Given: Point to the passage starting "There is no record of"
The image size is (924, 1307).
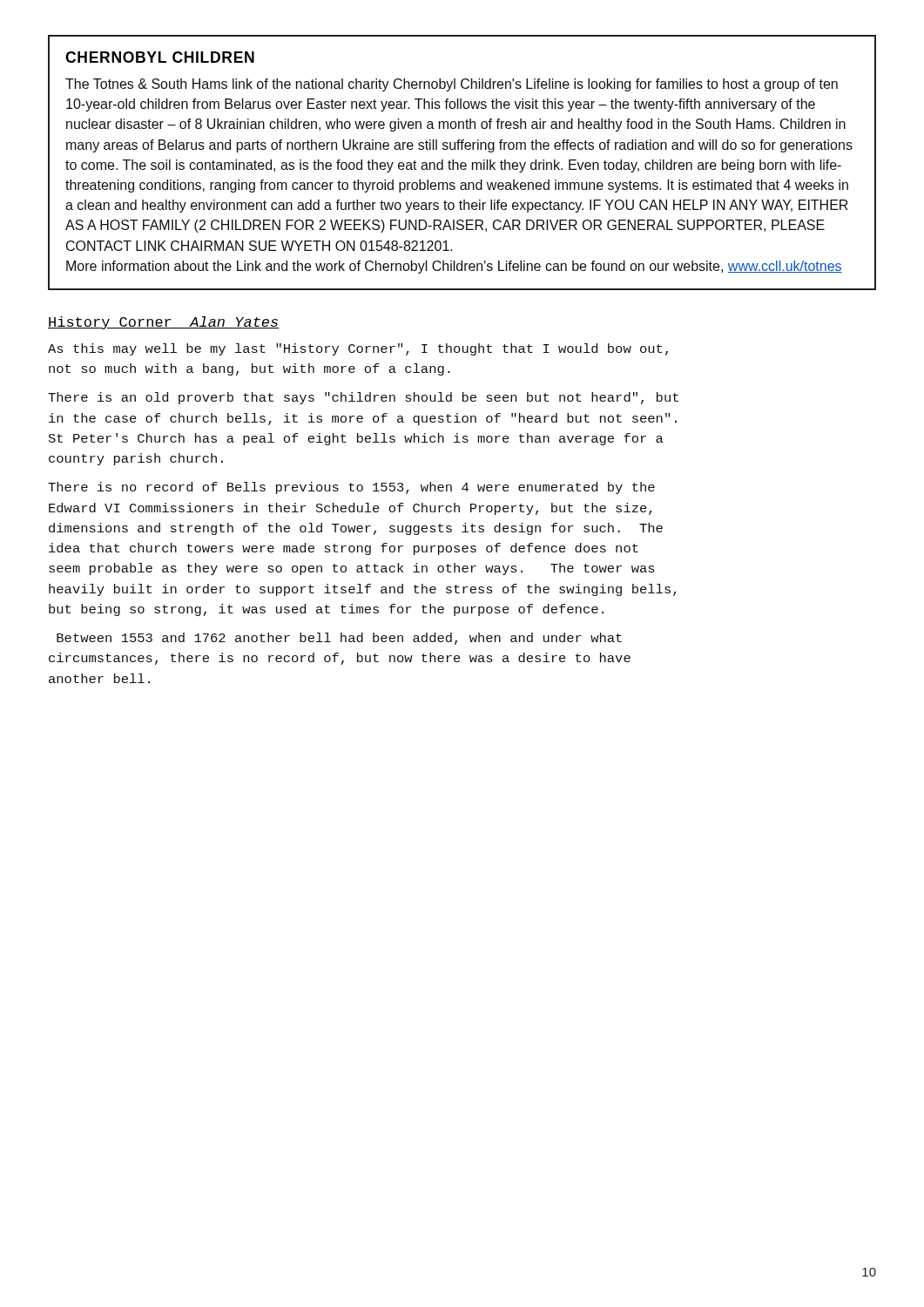Looking at the screenshot, I should [364, 549].
